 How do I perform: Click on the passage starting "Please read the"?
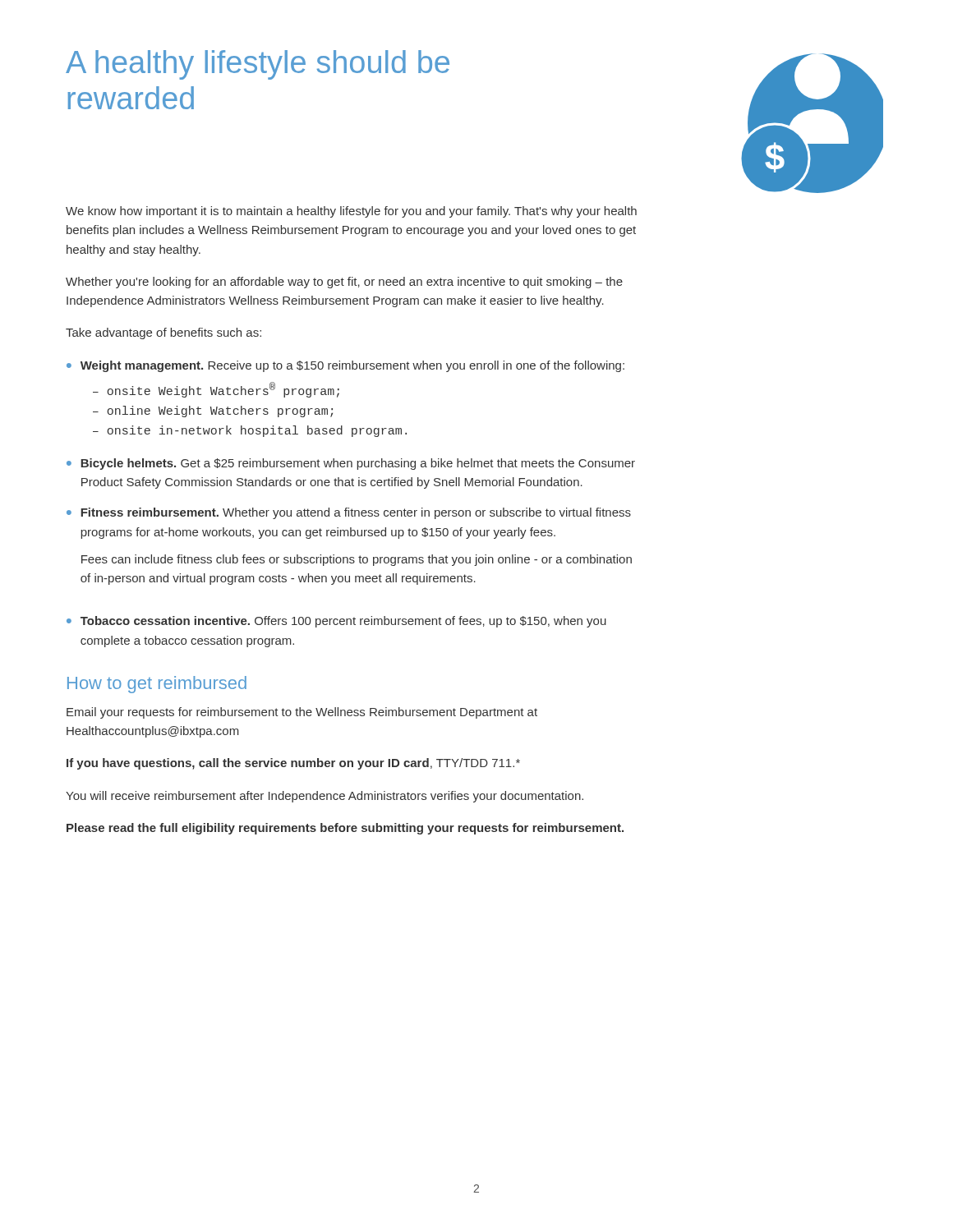(345, 827)
